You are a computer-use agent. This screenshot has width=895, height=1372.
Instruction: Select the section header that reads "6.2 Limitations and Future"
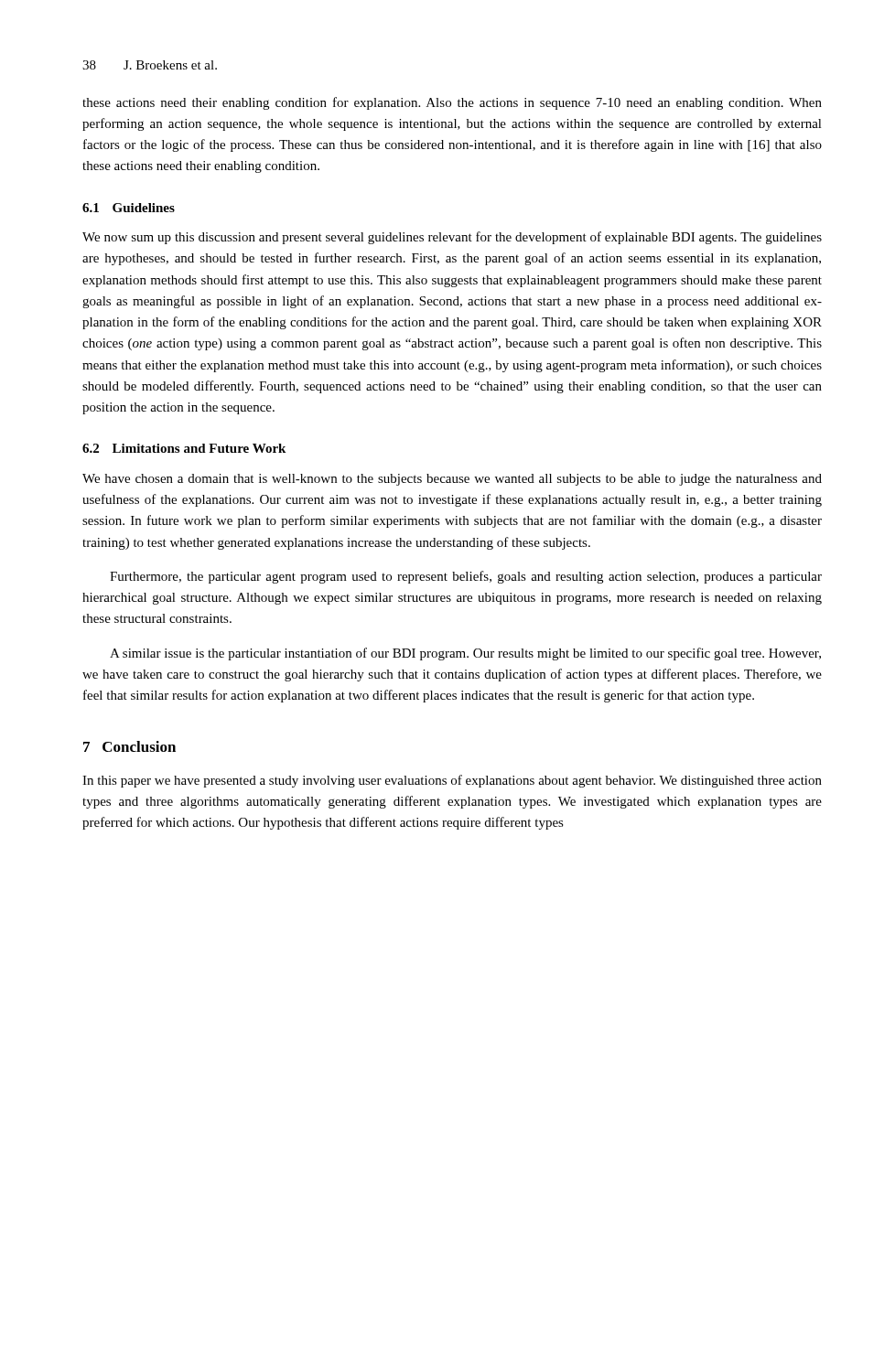[x=184, y=448]
